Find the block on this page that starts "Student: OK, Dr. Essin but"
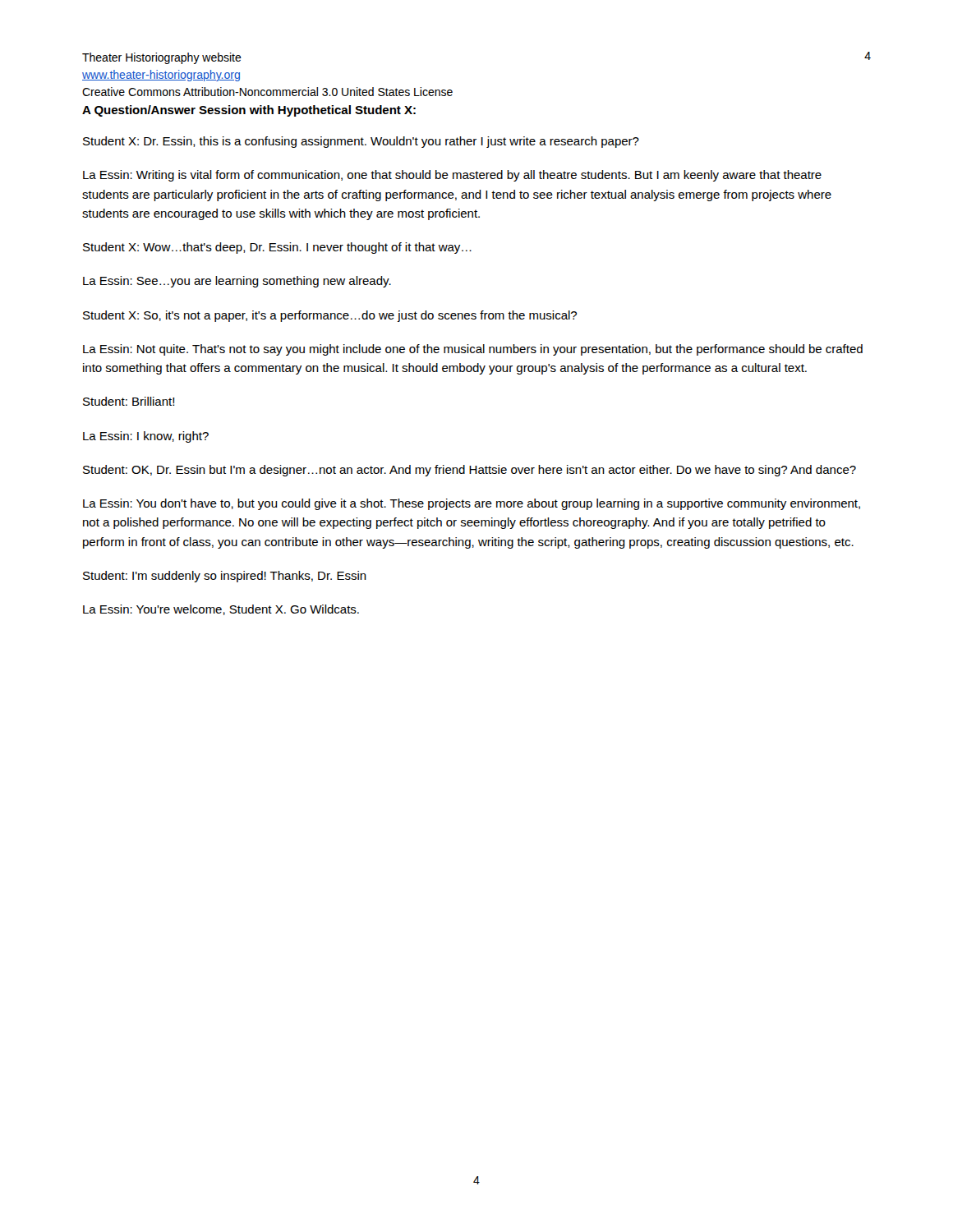 click(469, 469)
